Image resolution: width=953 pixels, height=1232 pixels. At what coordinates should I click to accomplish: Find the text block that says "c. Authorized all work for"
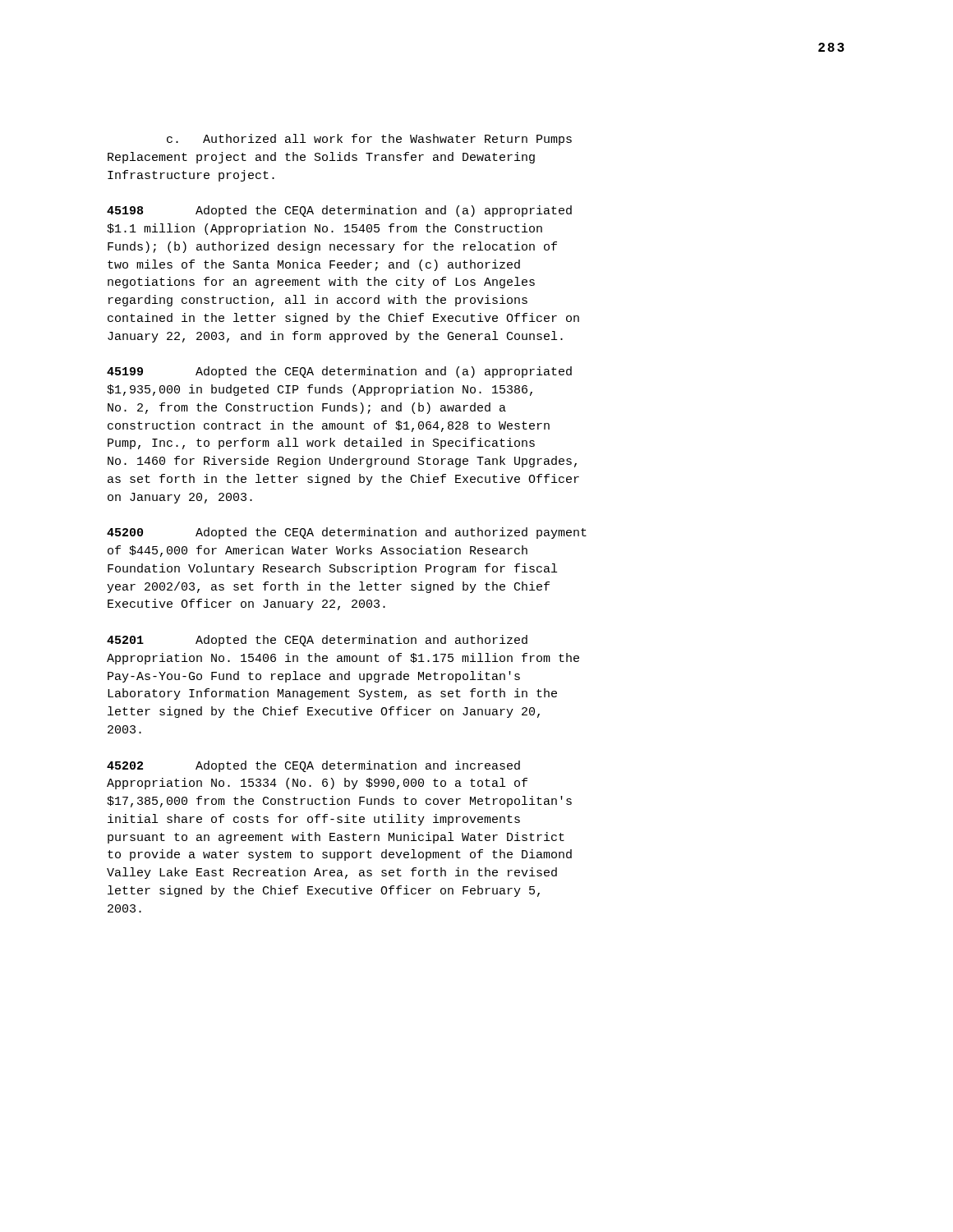340,158
